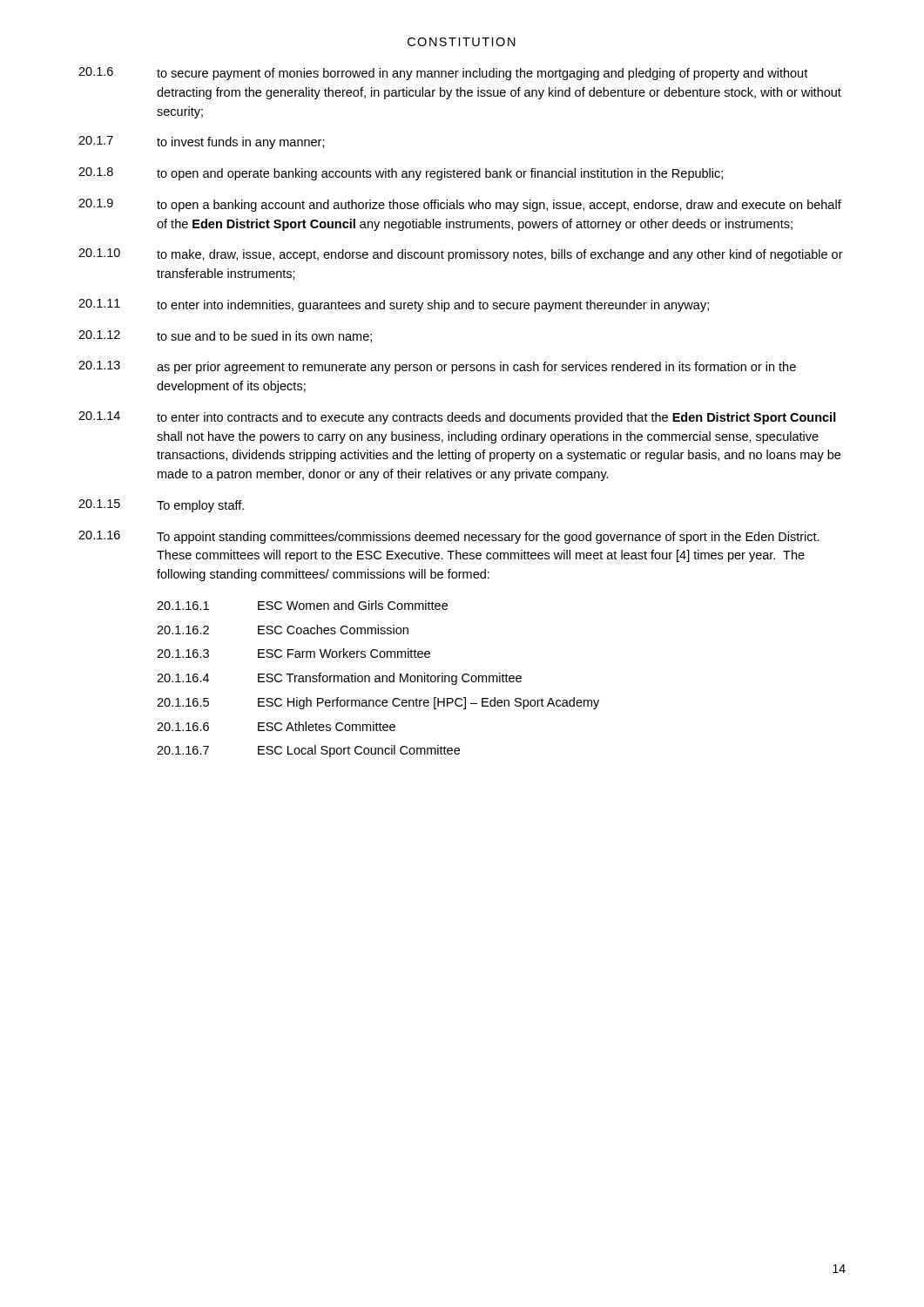Locate the region starting "20.1.15 To employ staff."
Viewport: 924px width, 1307px height.
[161, 506]
